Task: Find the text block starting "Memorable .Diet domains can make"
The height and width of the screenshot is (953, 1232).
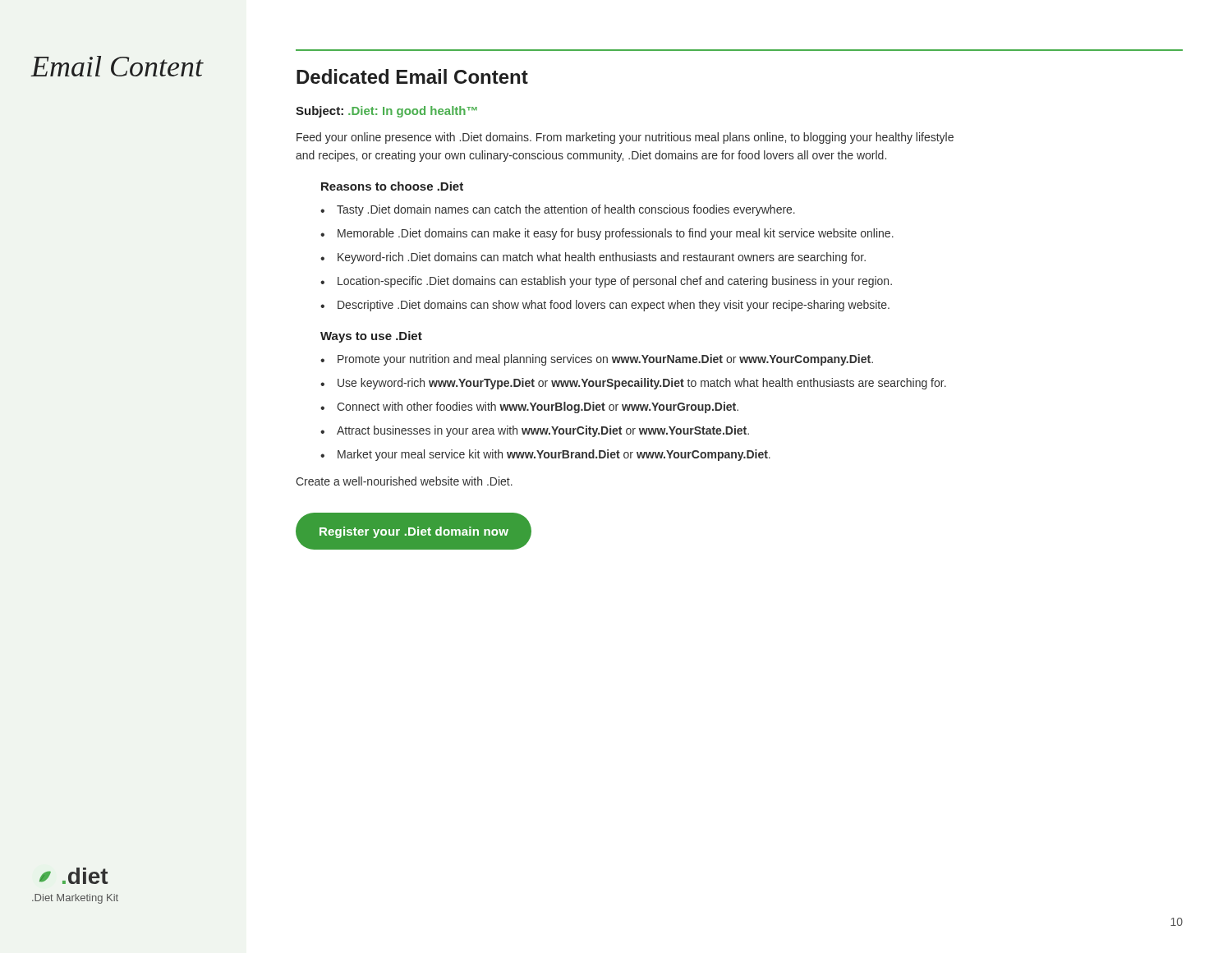Action: (x=615, y=234)
